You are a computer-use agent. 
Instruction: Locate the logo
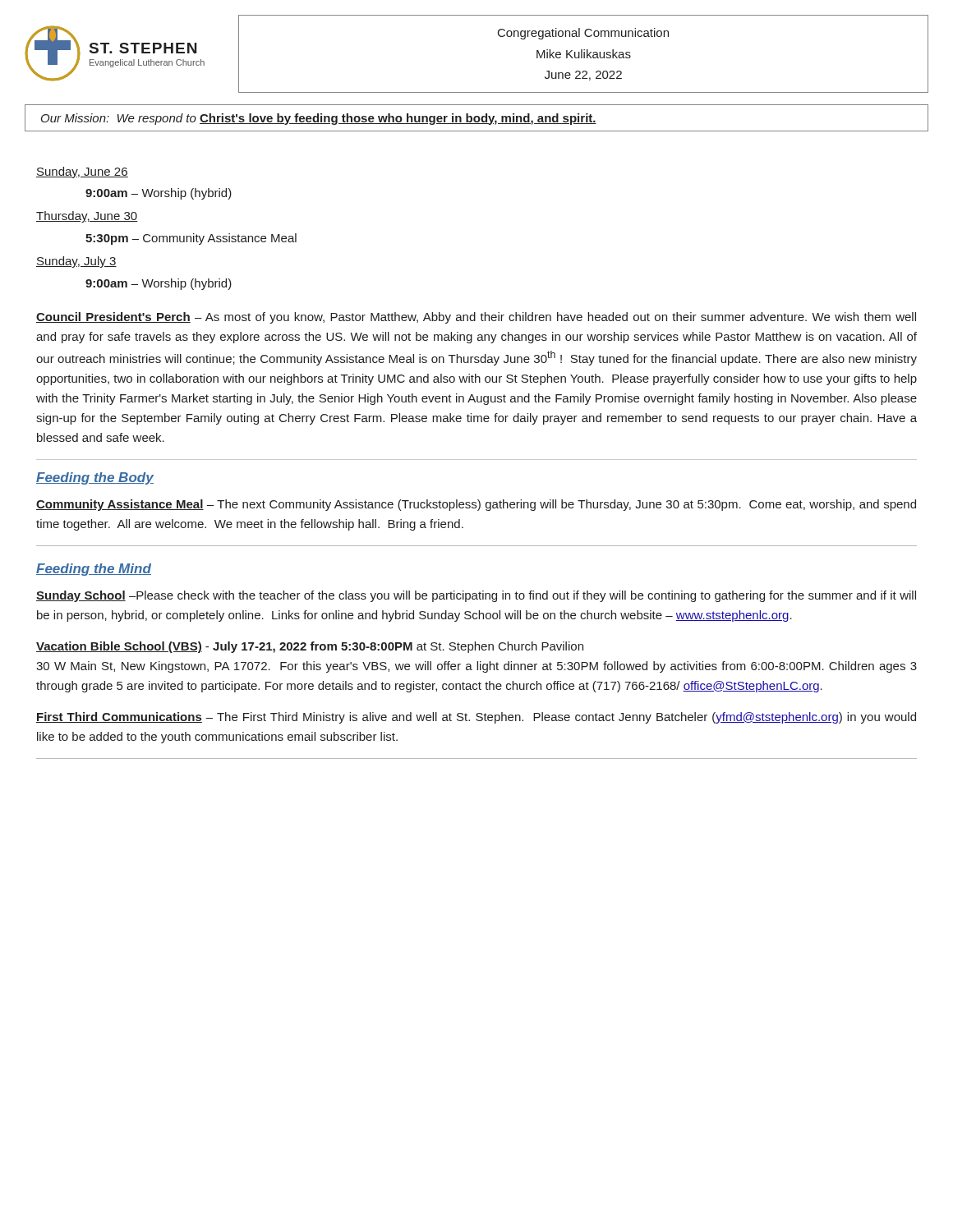point(115,54)
